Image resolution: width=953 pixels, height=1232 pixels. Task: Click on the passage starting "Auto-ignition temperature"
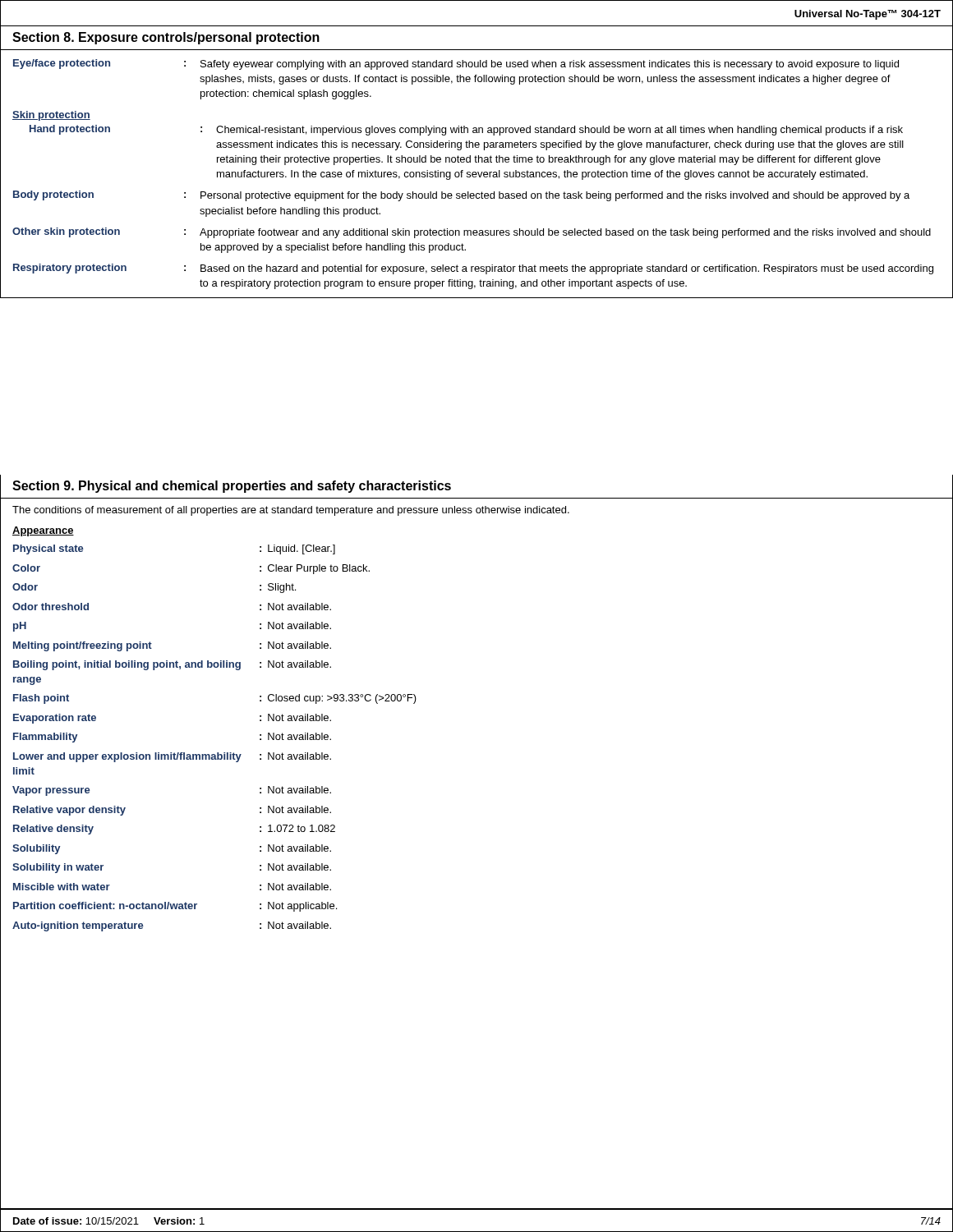pos(78,925)
